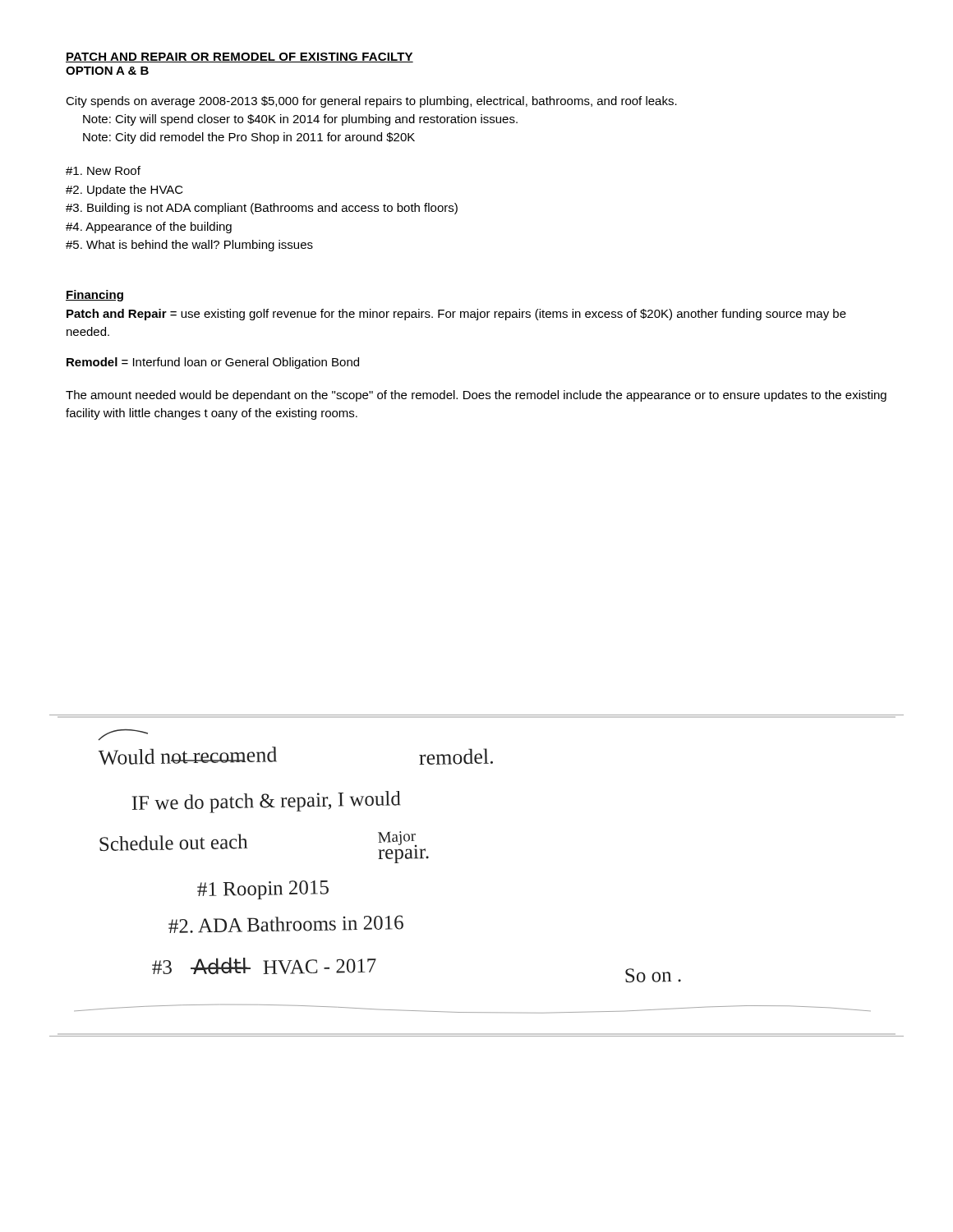Find the section header on this page that starts "PATCH AND REPAIR"
The height and width of the screenshot is (1232, 953).
coord(239,57)
